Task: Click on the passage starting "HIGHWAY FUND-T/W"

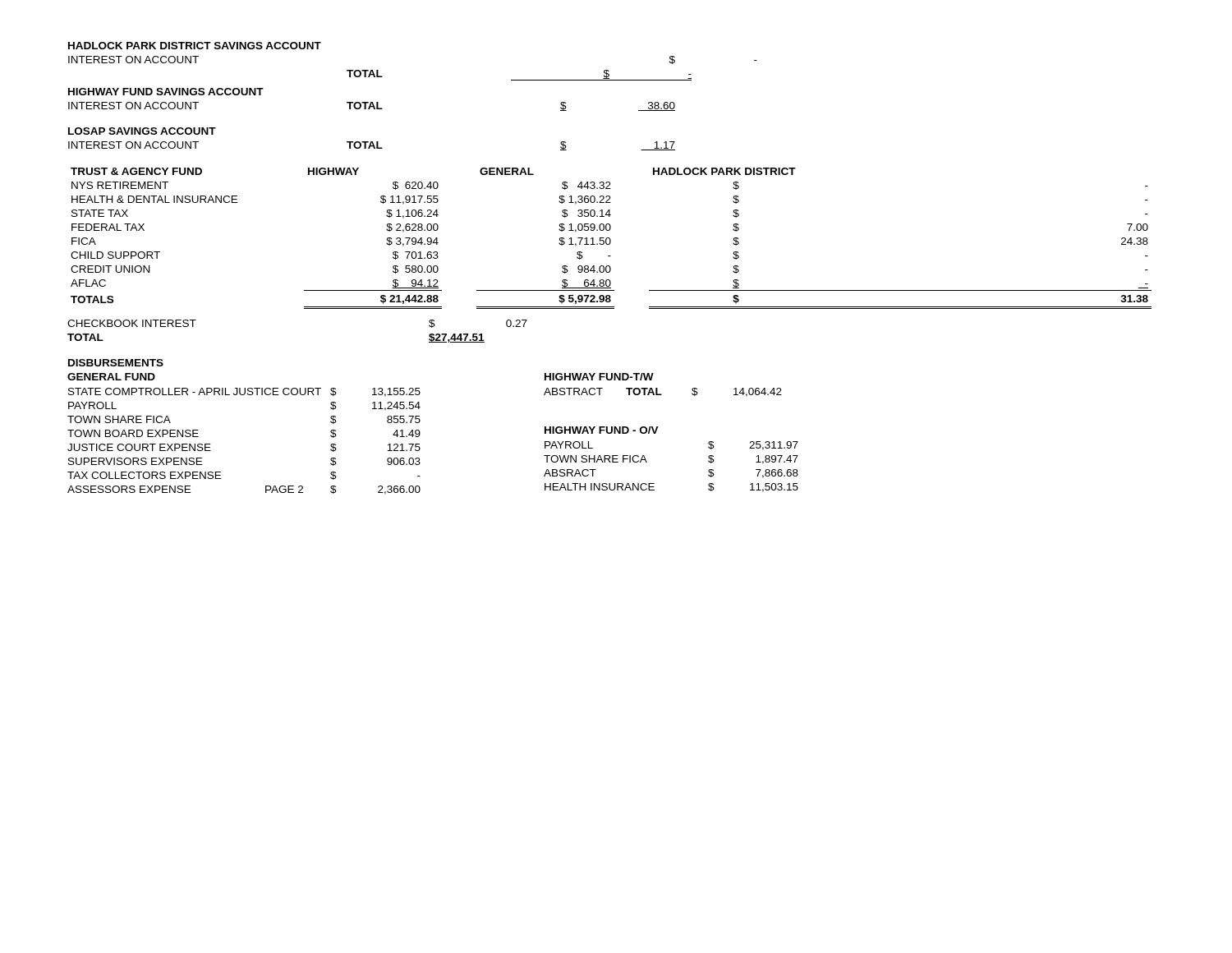Action: coord(599,377)
